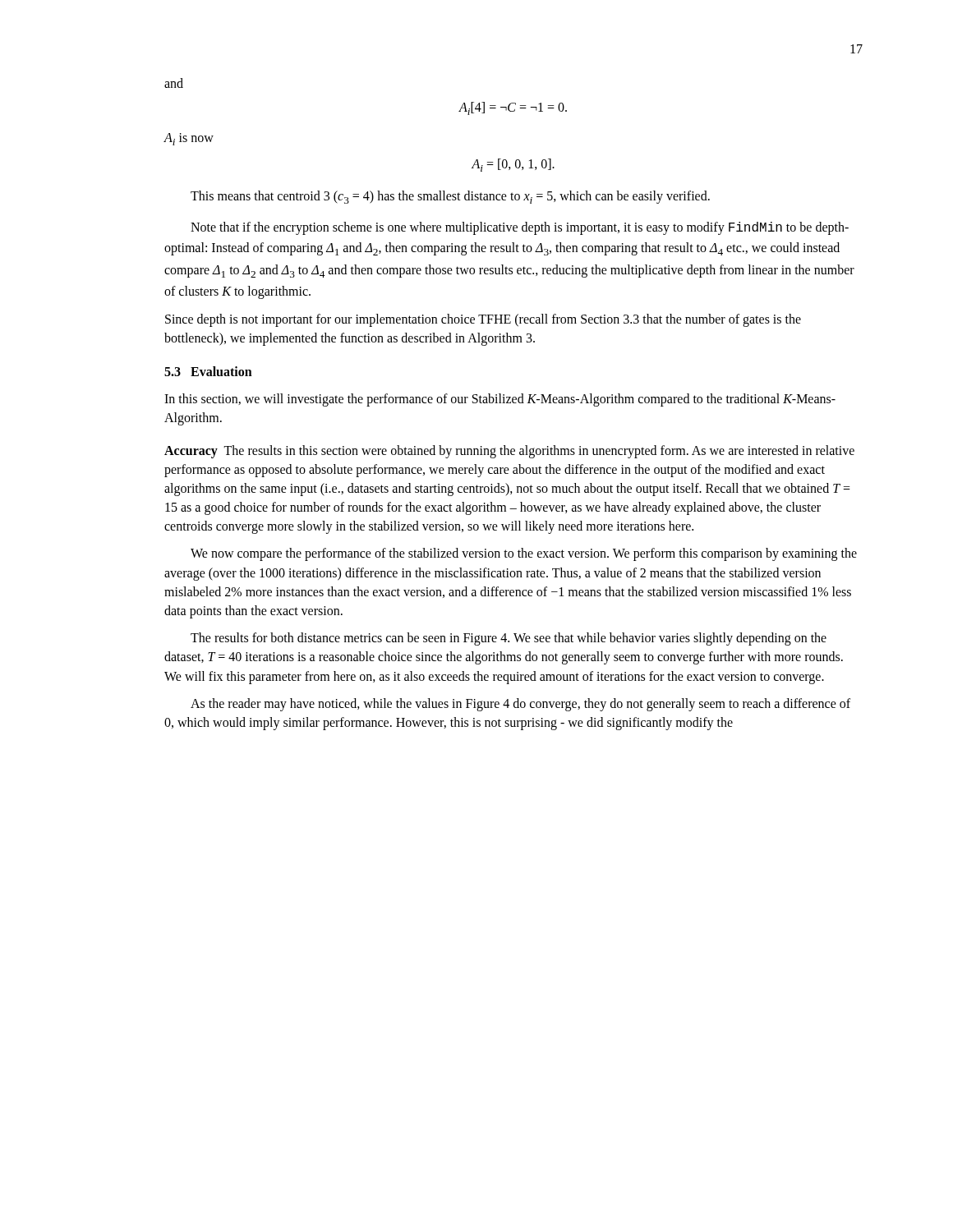Click where it says "5.3 Evaluation"
This screenshot has height=1232, width=953.
(208, 372)
